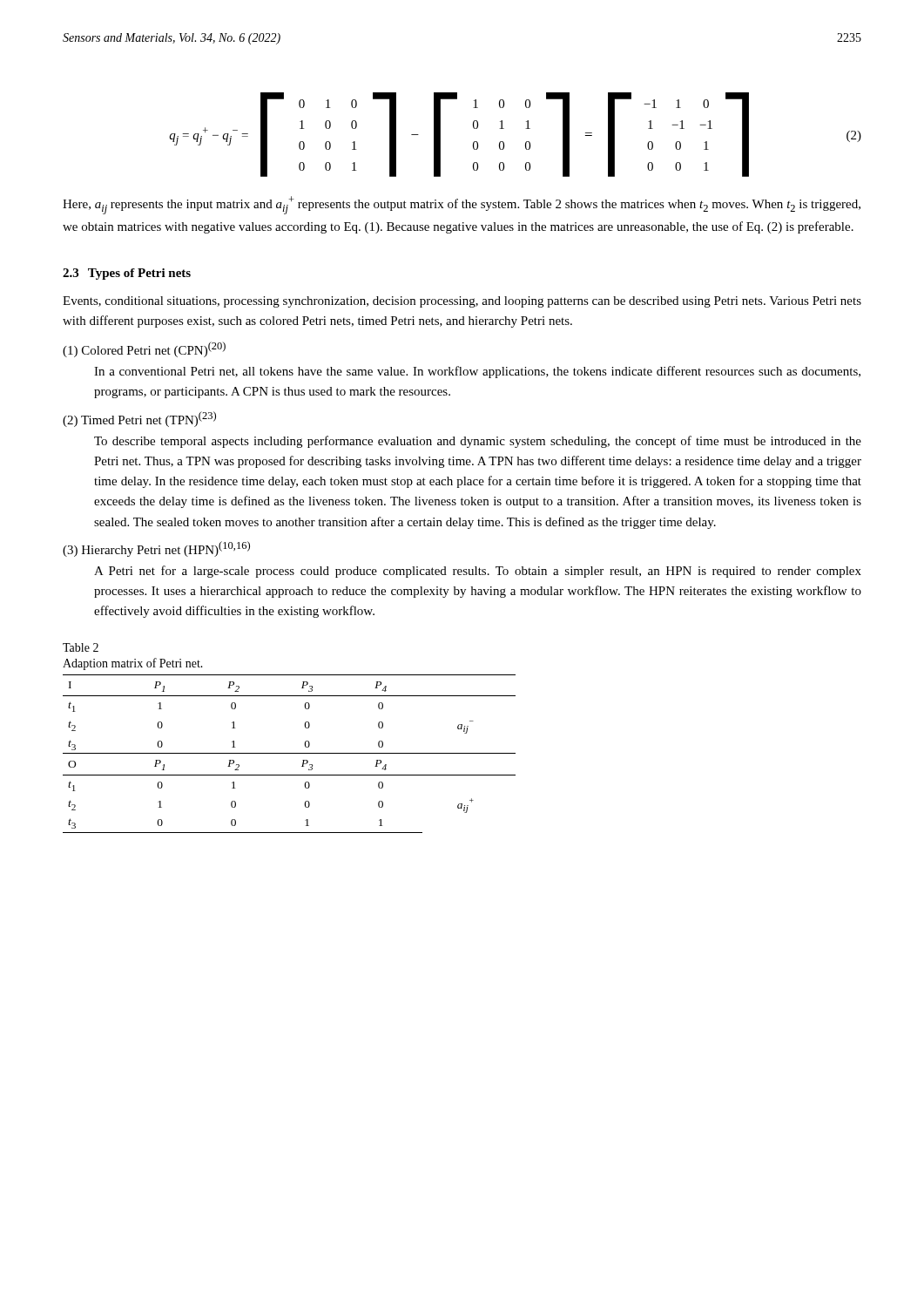Find "(3) Hierarchy Petri net (HPN)(10,16)" on this page
Image resolution: width=924 pixels, height=1307 pixels.
[157, 548]
